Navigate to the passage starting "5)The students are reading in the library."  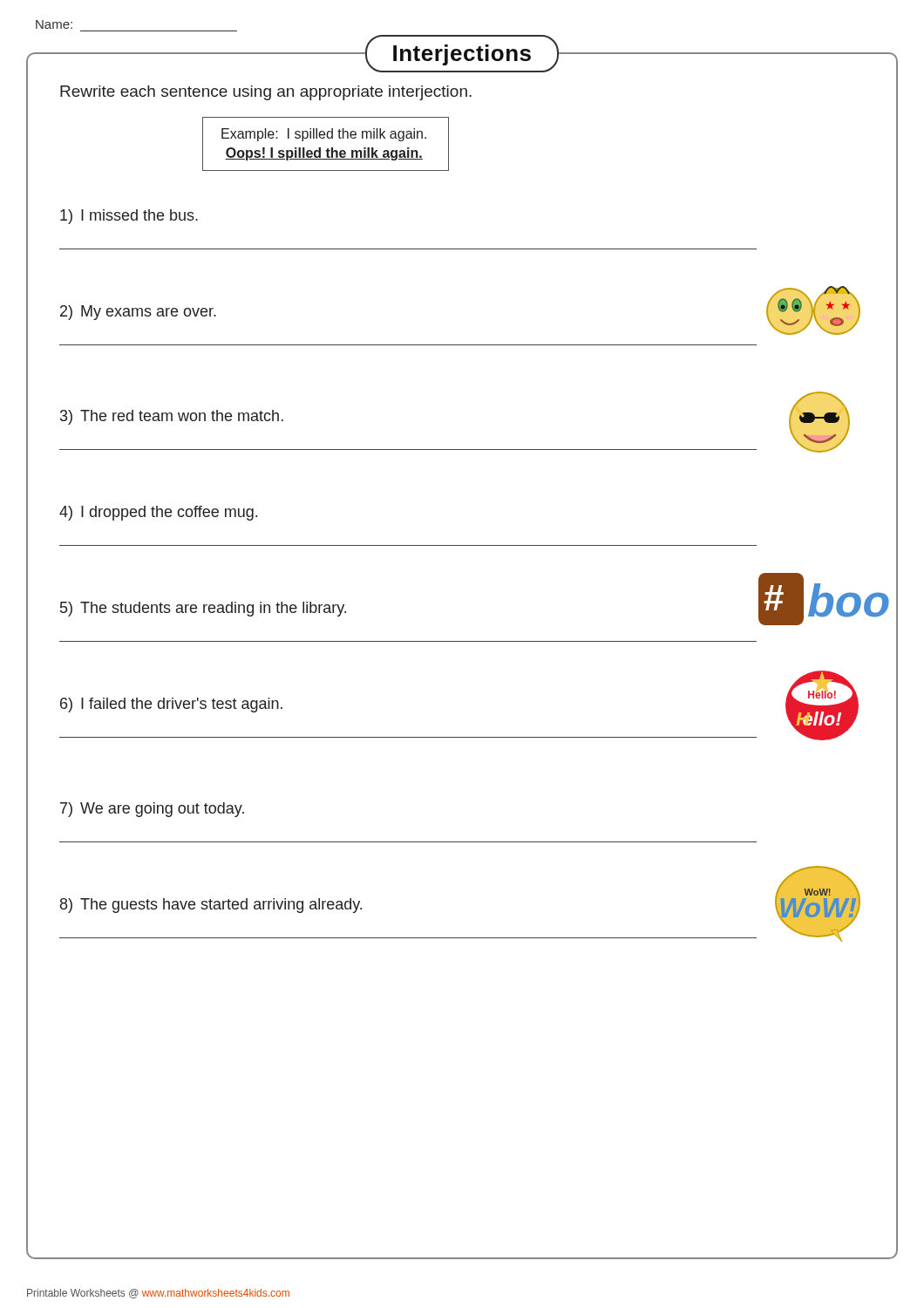[x=229, y=612]
